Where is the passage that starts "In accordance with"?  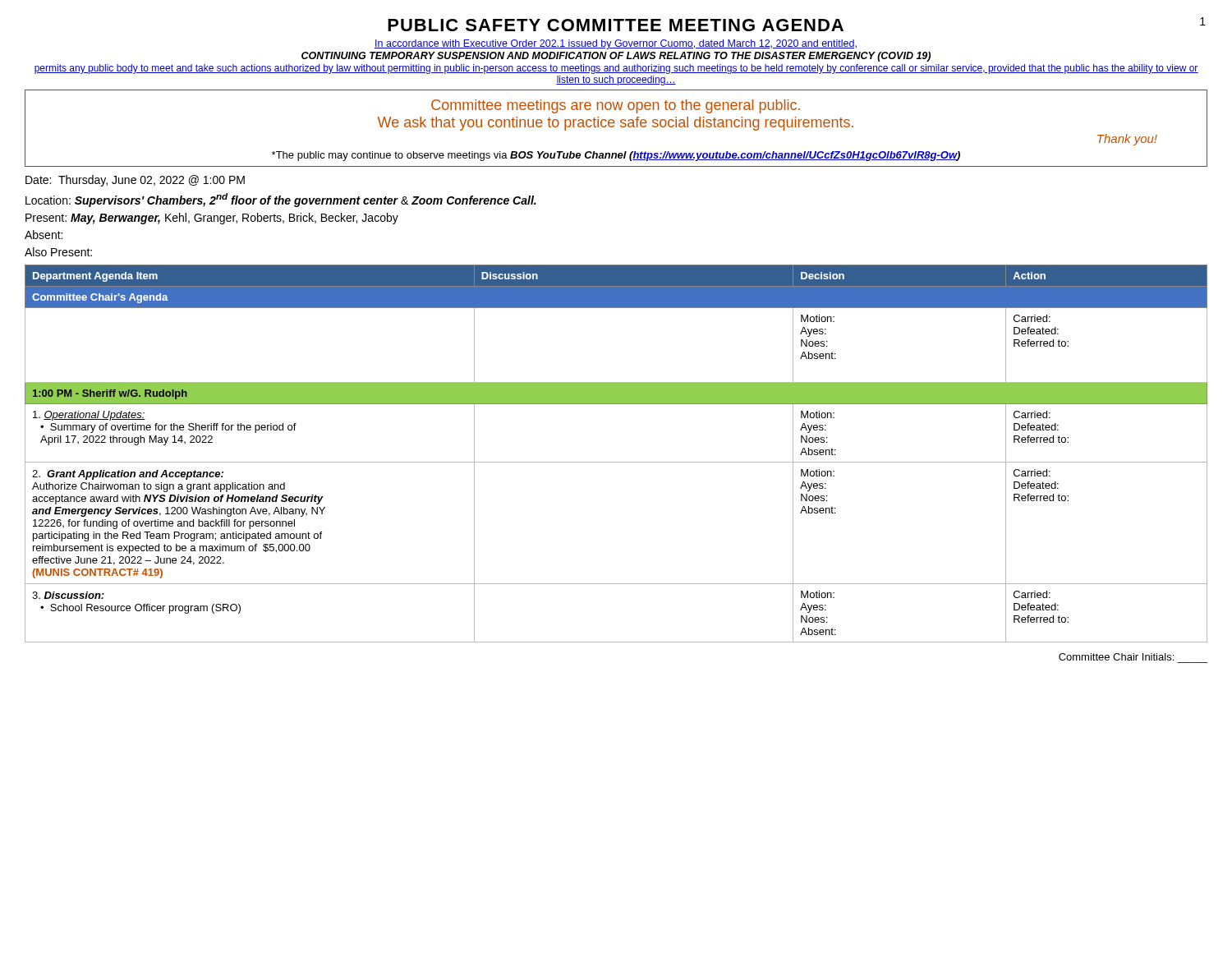point(616,44)
